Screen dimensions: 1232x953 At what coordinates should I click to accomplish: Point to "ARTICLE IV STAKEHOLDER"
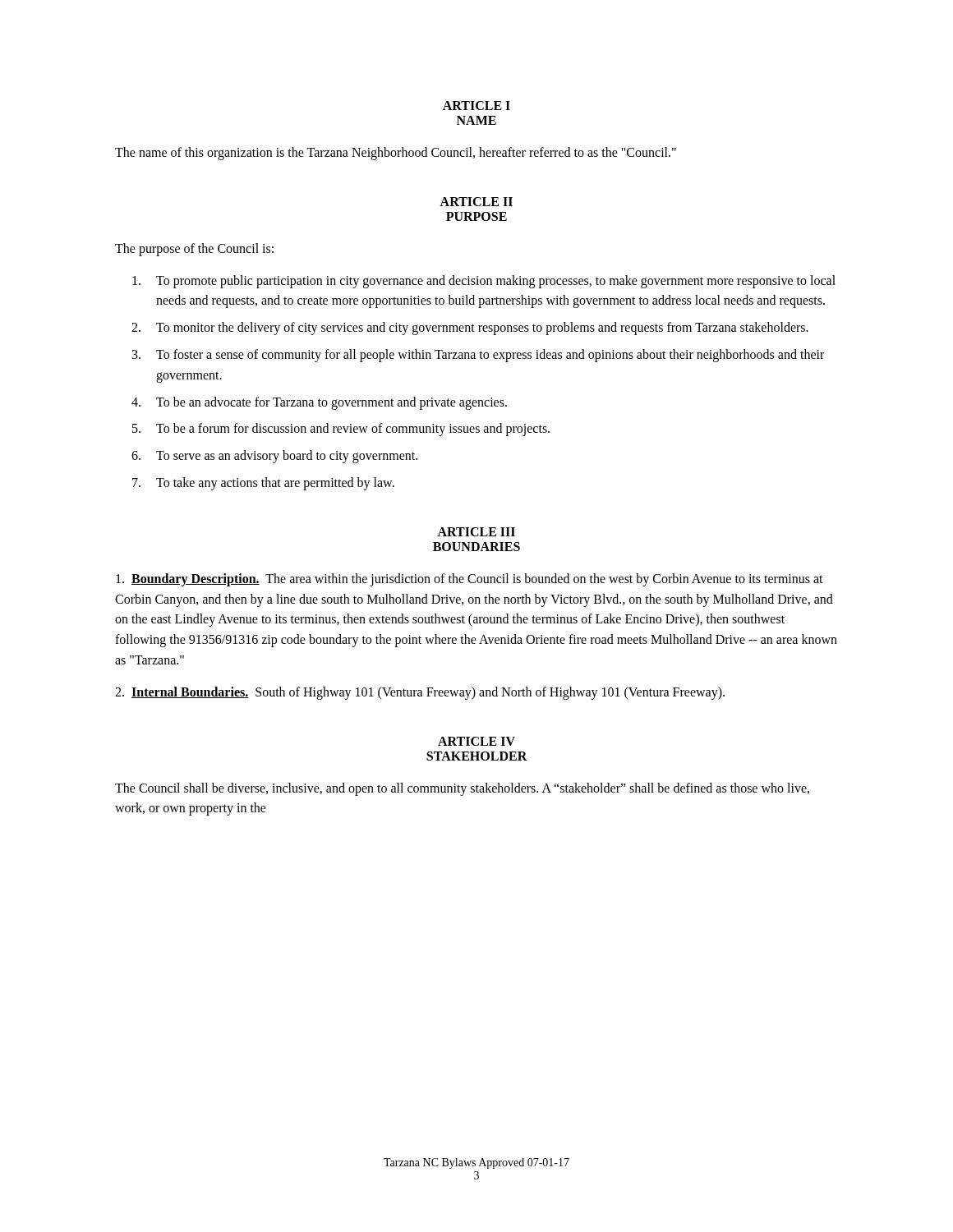click(x=476, y=748)
